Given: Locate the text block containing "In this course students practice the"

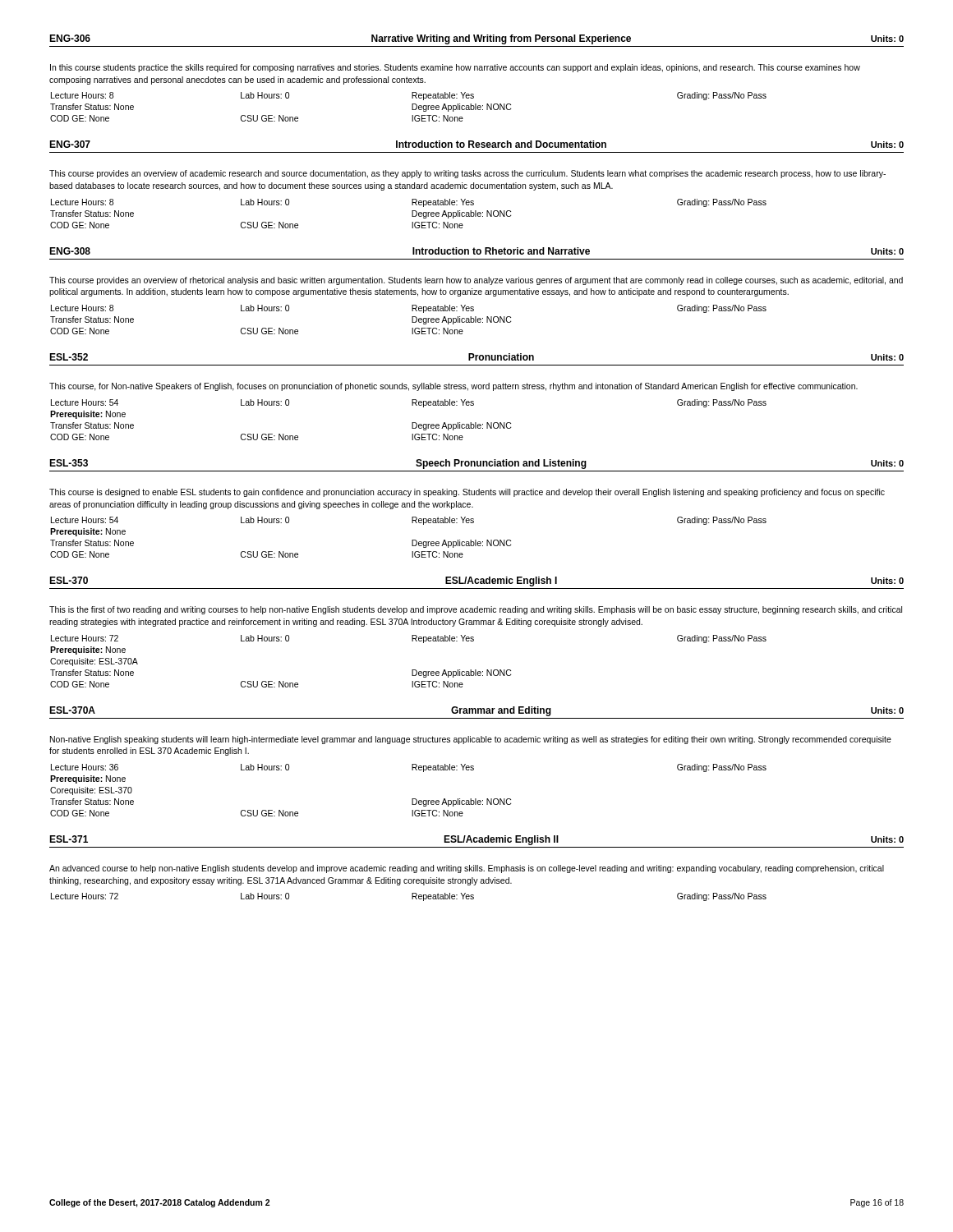Looking at the screenshot, I should point(455,73).
